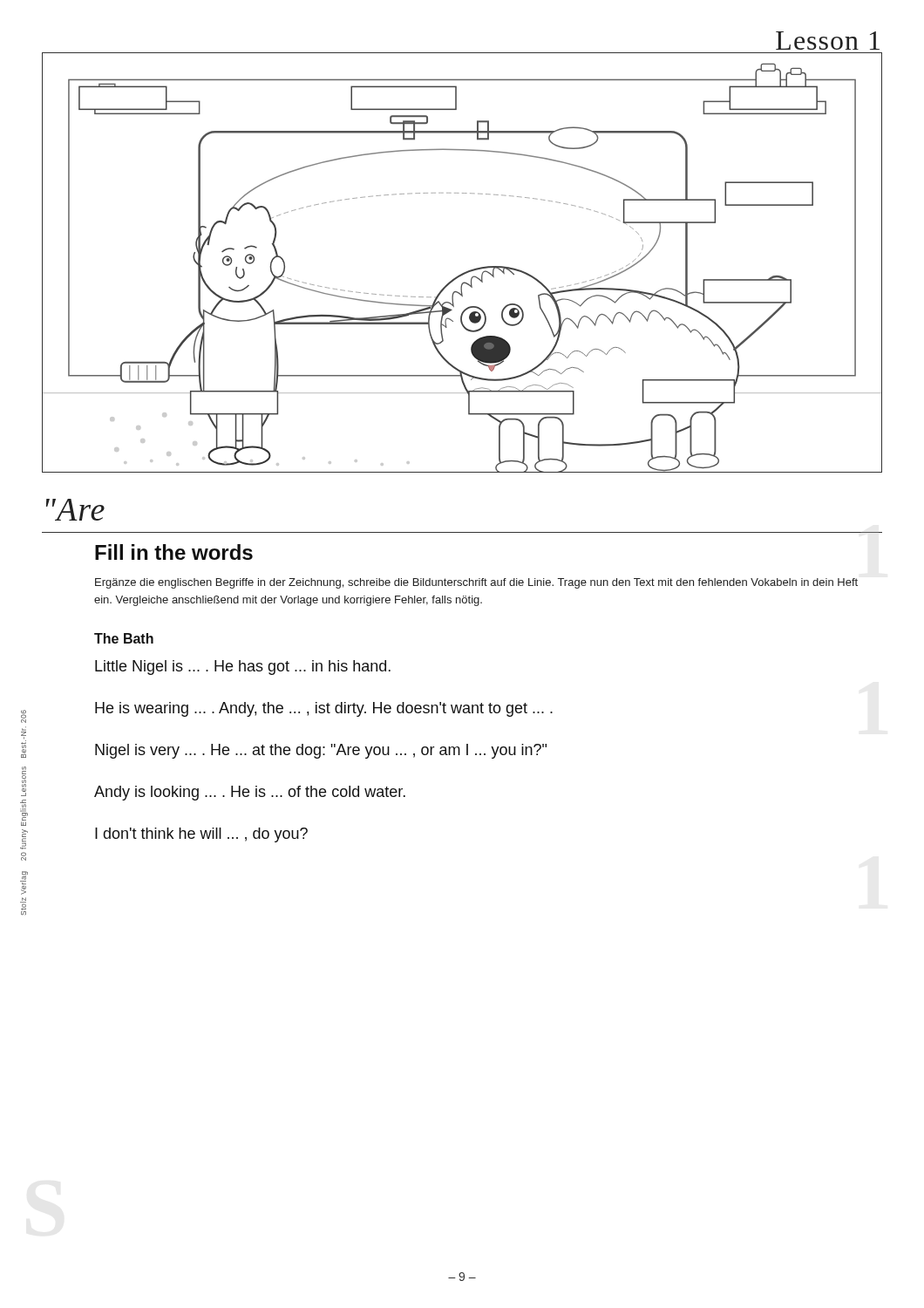Click on the element starting "Andy is looking ..."
Viewport: 924px width, 1308px height.
point(250,792)
